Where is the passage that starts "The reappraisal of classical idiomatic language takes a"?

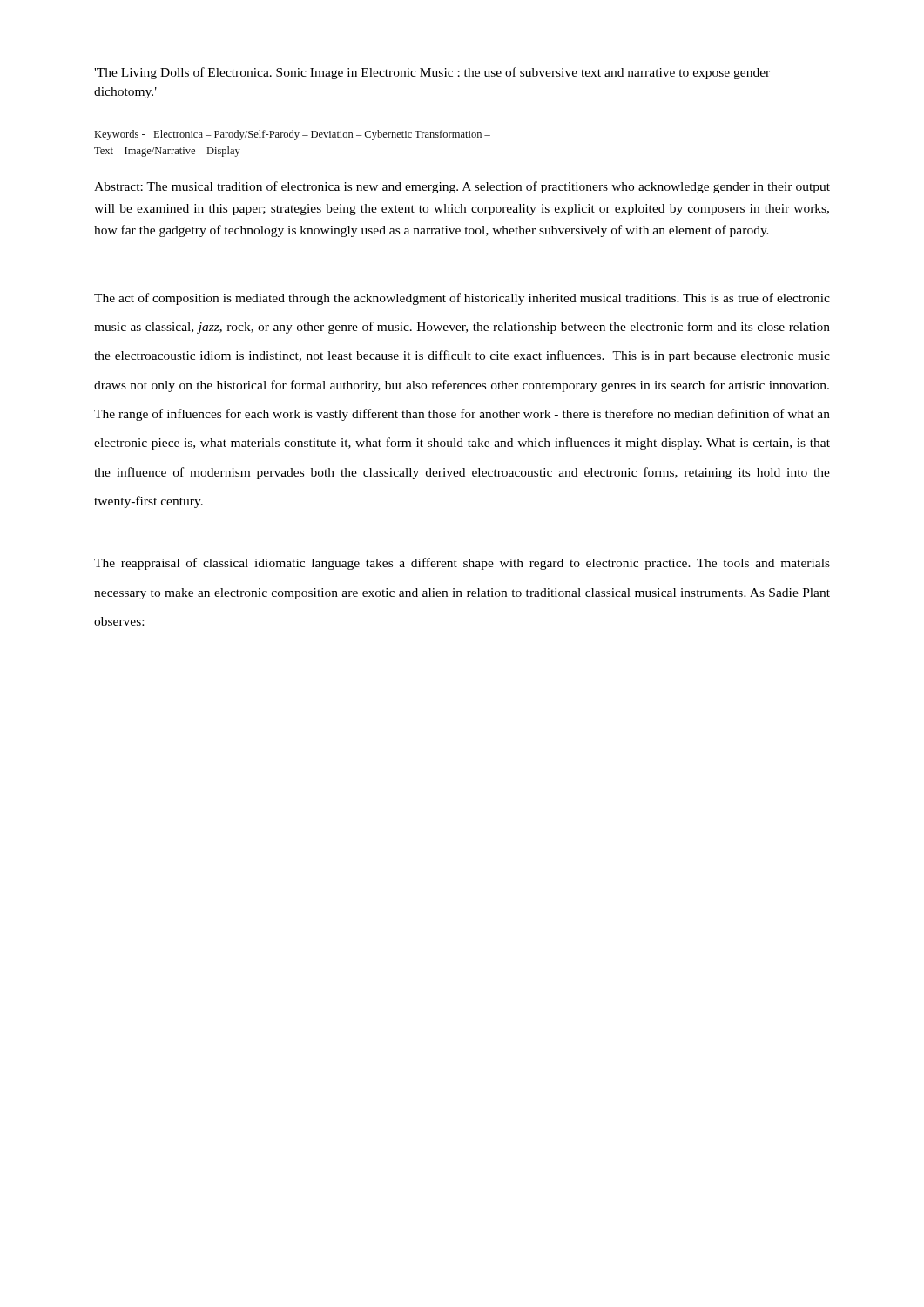tap(462, 592)
